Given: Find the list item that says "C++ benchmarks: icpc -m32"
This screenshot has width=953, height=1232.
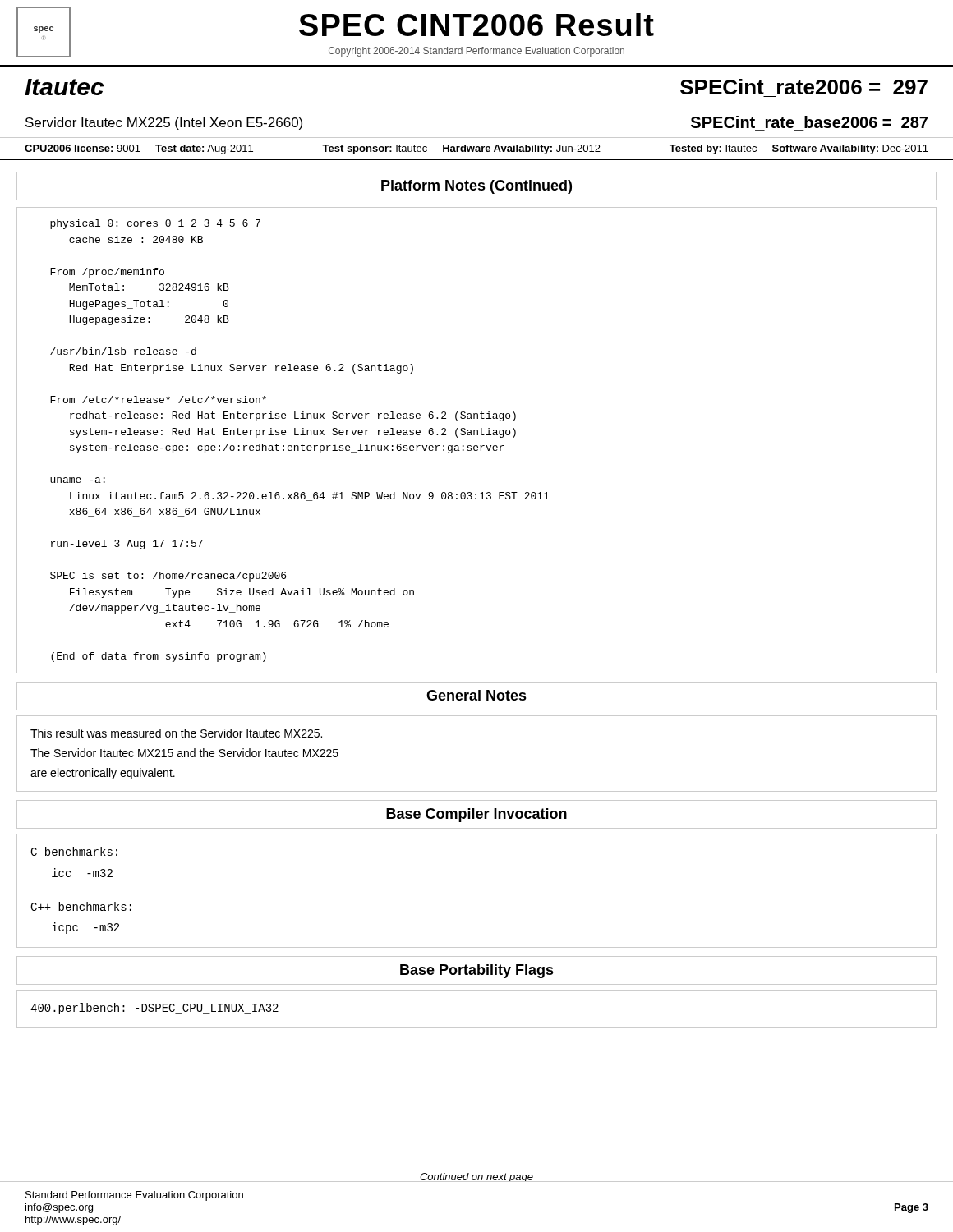Looking at the screenshot, I should (82, 918).
